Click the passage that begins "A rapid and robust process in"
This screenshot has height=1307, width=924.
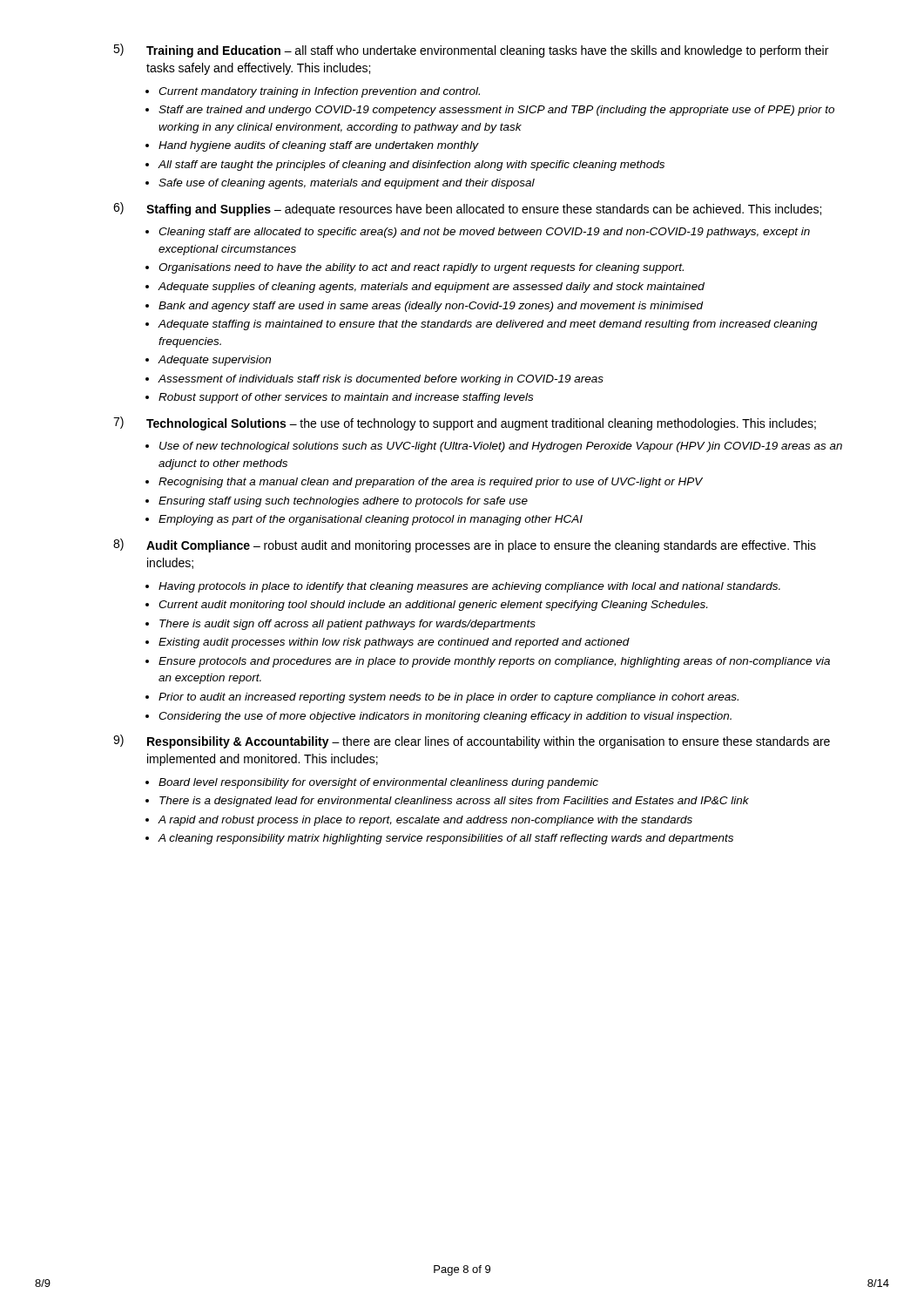(x=426, y=819)
